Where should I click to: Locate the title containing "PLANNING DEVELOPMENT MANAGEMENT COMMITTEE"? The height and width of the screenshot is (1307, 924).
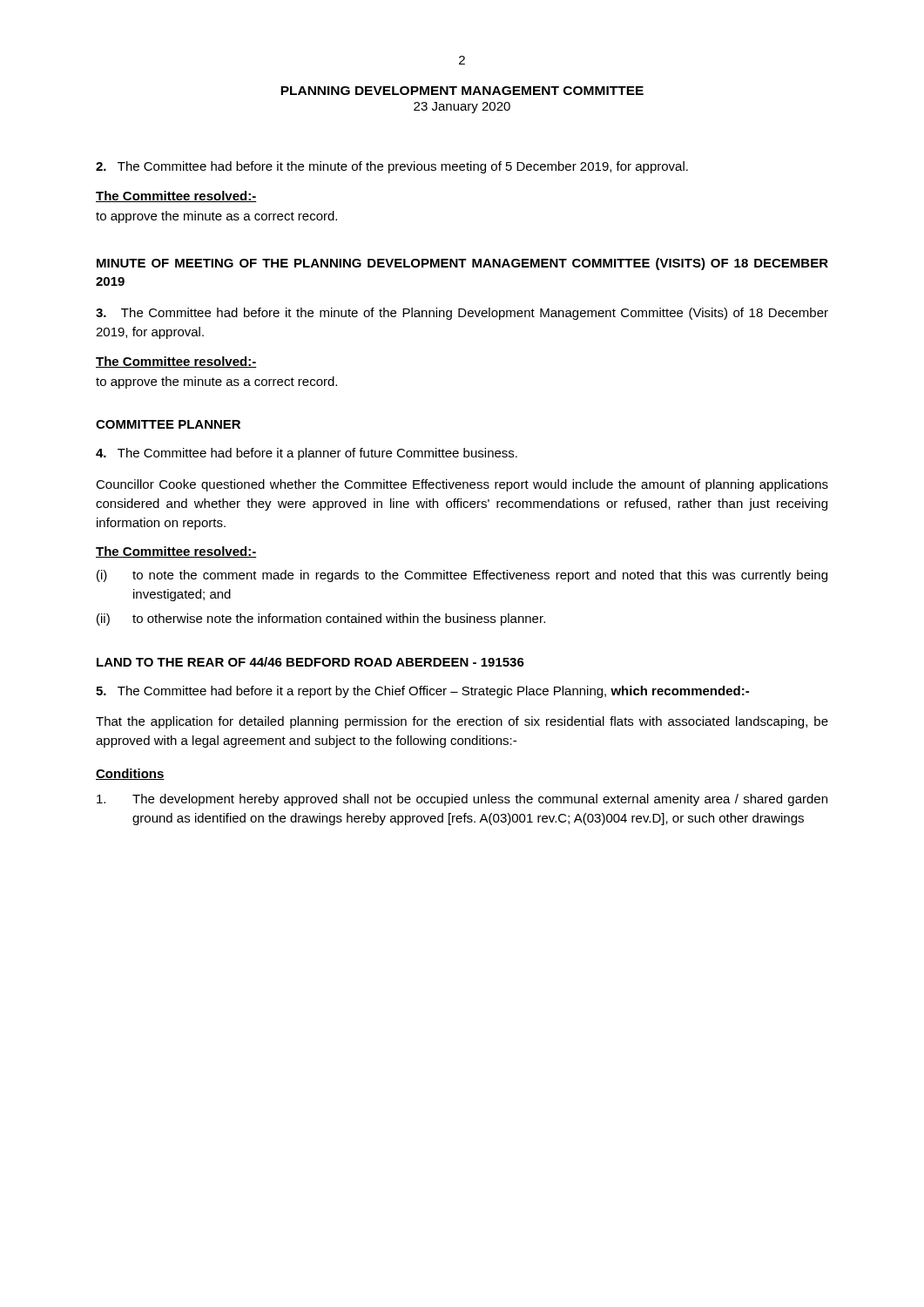(462, 98)
